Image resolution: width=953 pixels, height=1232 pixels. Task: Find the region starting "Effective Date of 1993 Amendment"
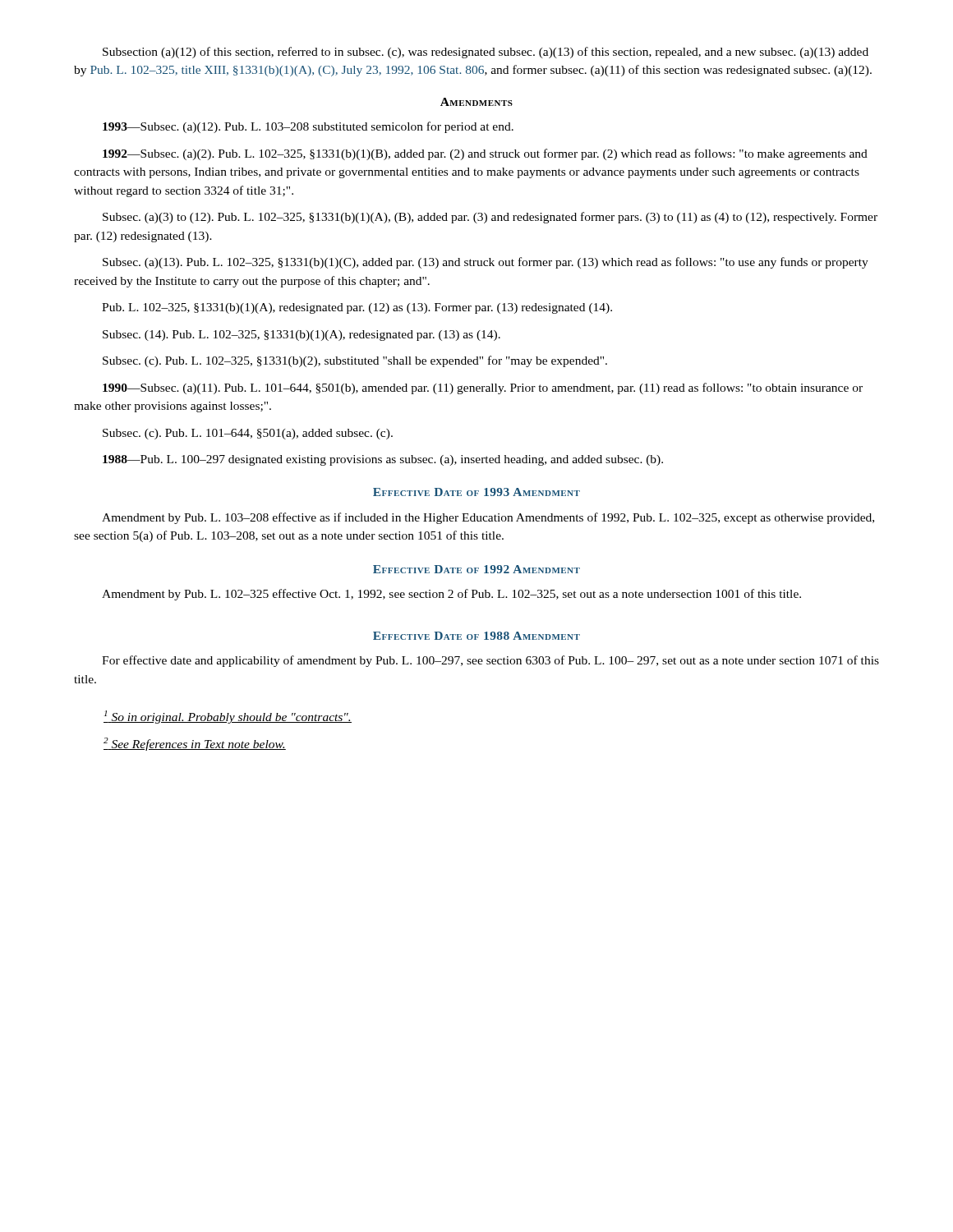[x=476, y=492]
